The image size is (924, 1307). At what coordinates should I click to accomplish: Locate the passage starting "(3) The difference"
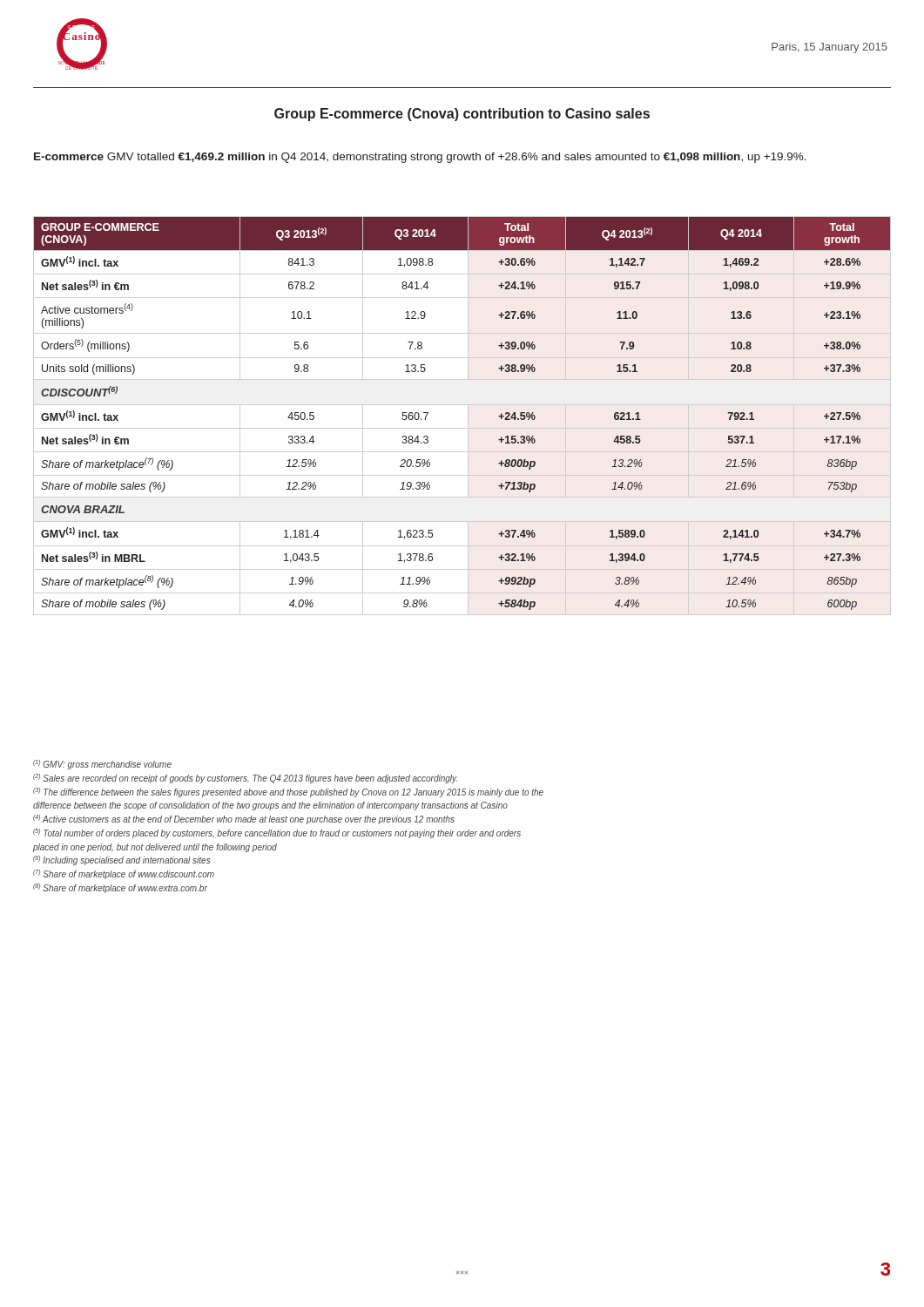(288, 792)
